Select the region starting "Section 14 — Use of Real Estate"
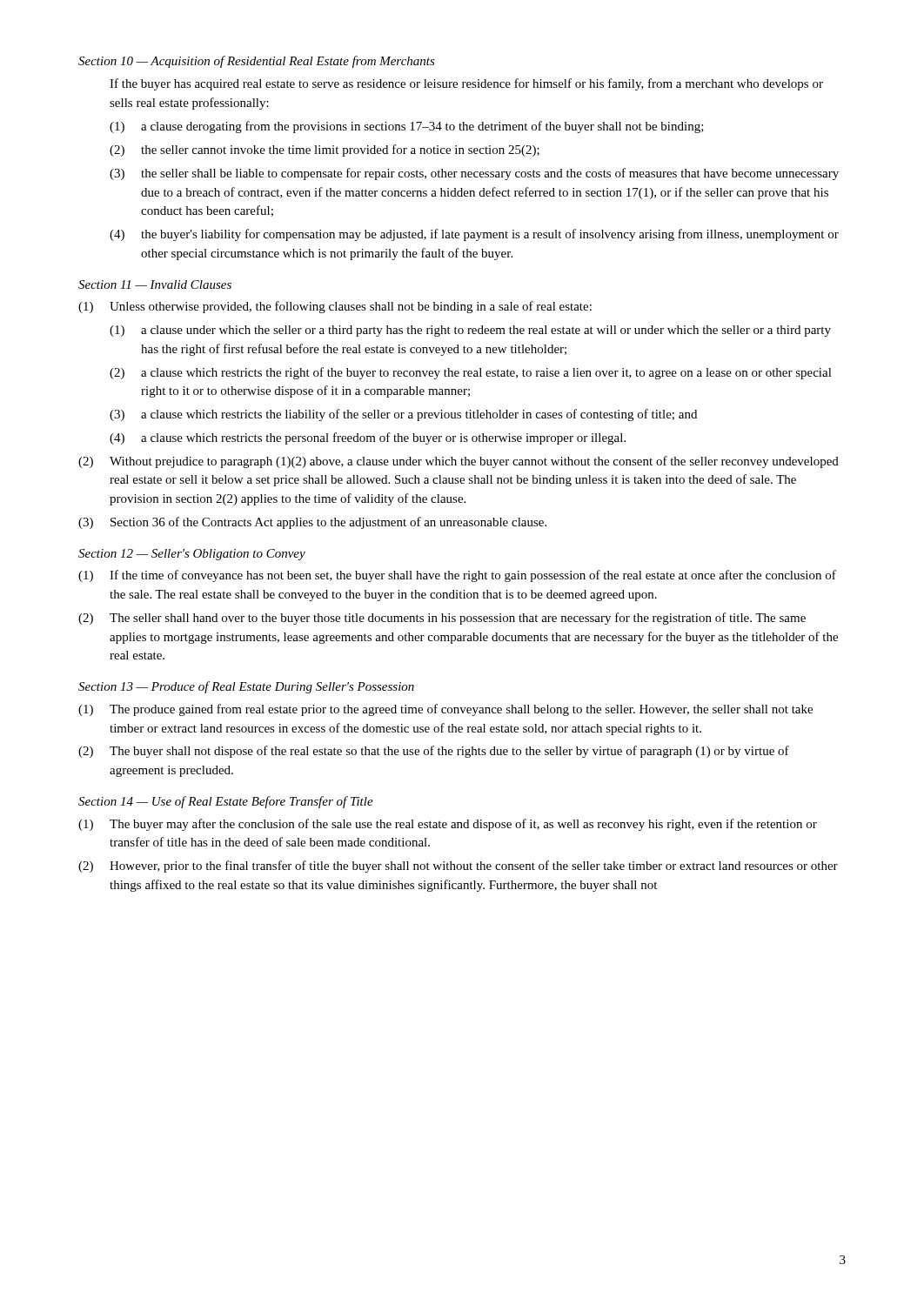Viewport: 924px width, 1305px height. tap(226, 801)
